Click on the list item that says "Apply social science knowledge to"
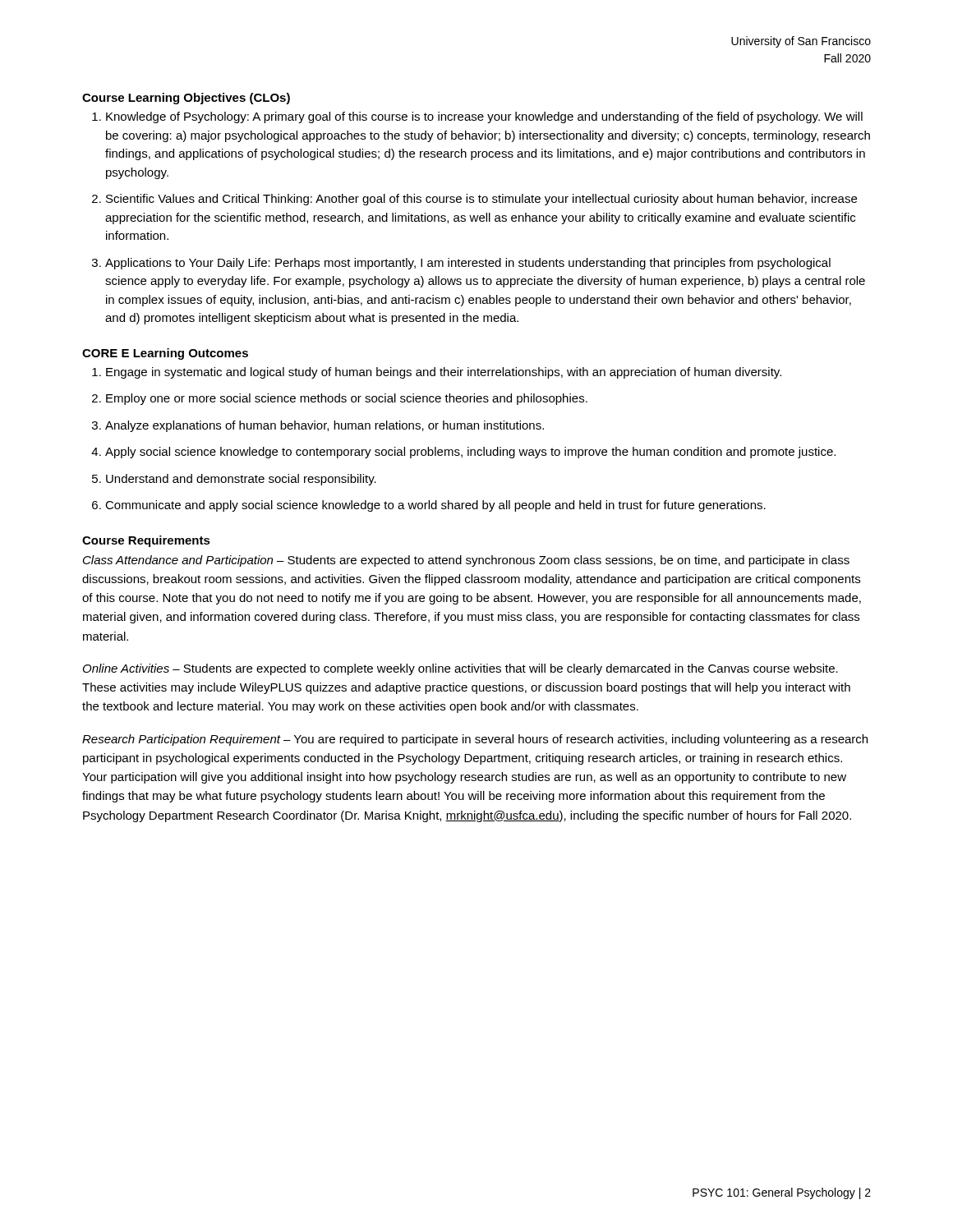This screenshot has height=1232, width=953. point(488,452)
